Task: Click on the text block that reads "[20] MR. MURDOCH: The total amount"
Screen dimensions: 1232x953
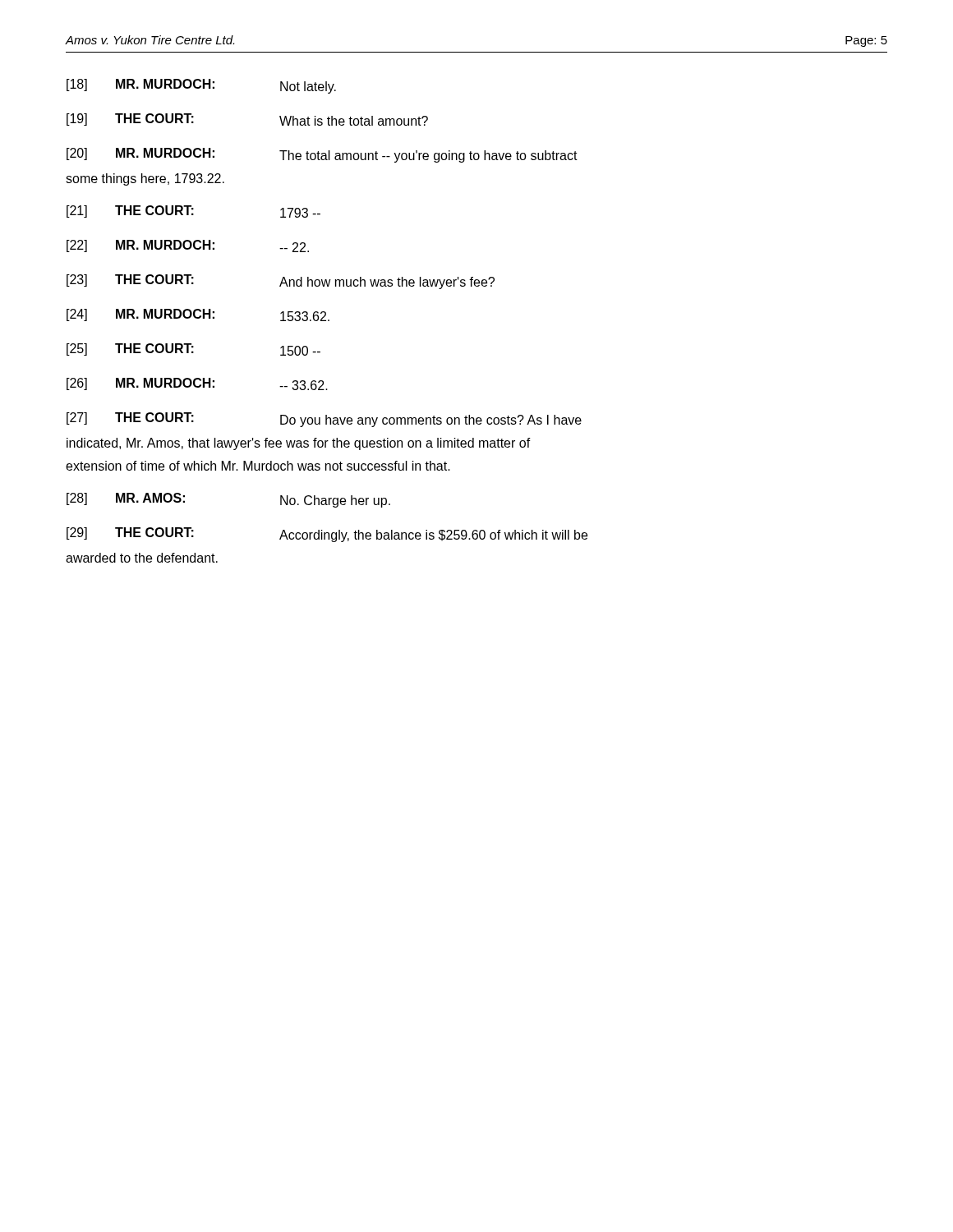Action: click(x=476, y=156)
